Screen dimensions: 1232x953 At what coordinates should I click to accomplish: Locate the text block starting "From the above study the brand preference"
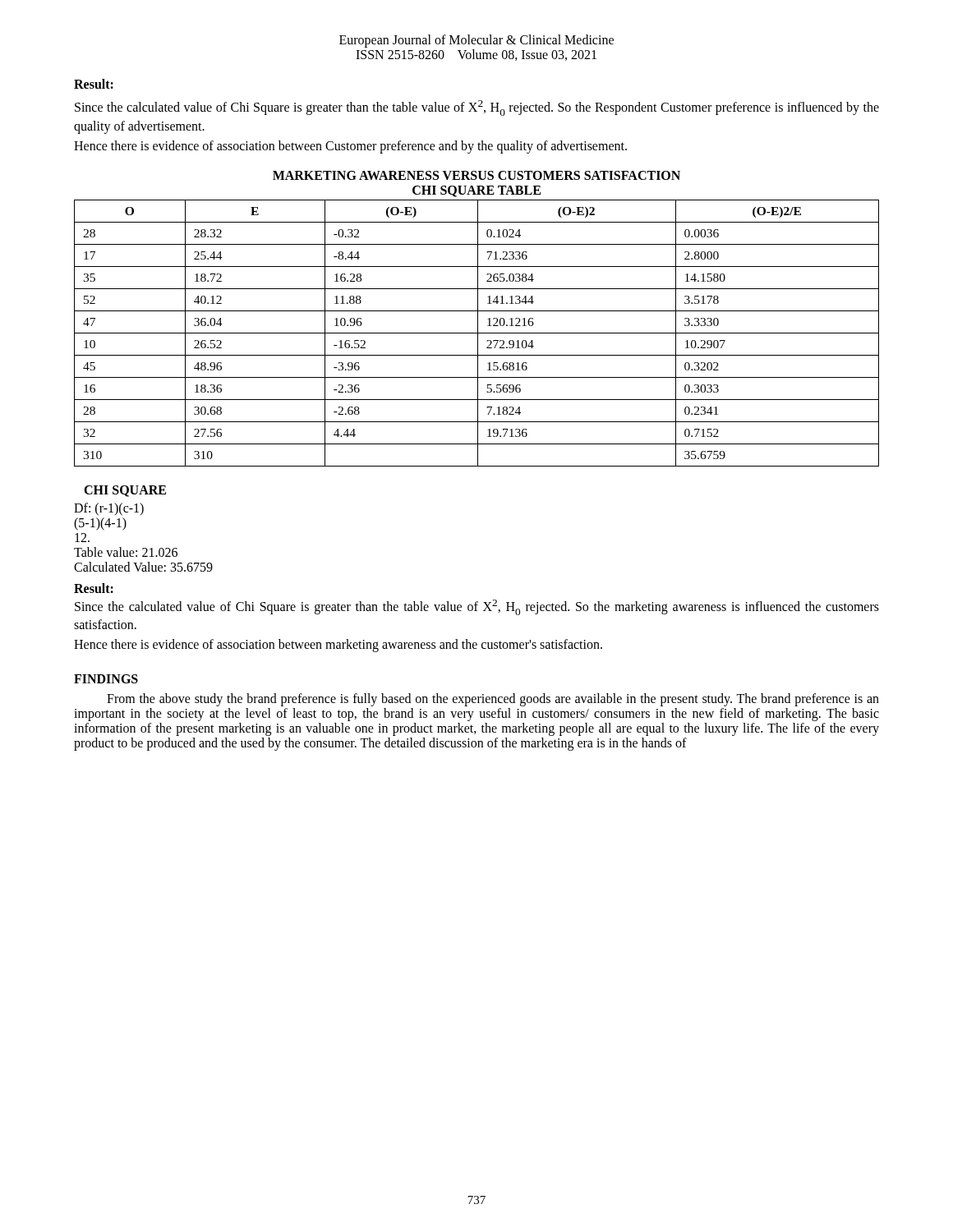[x=476, y=721]
